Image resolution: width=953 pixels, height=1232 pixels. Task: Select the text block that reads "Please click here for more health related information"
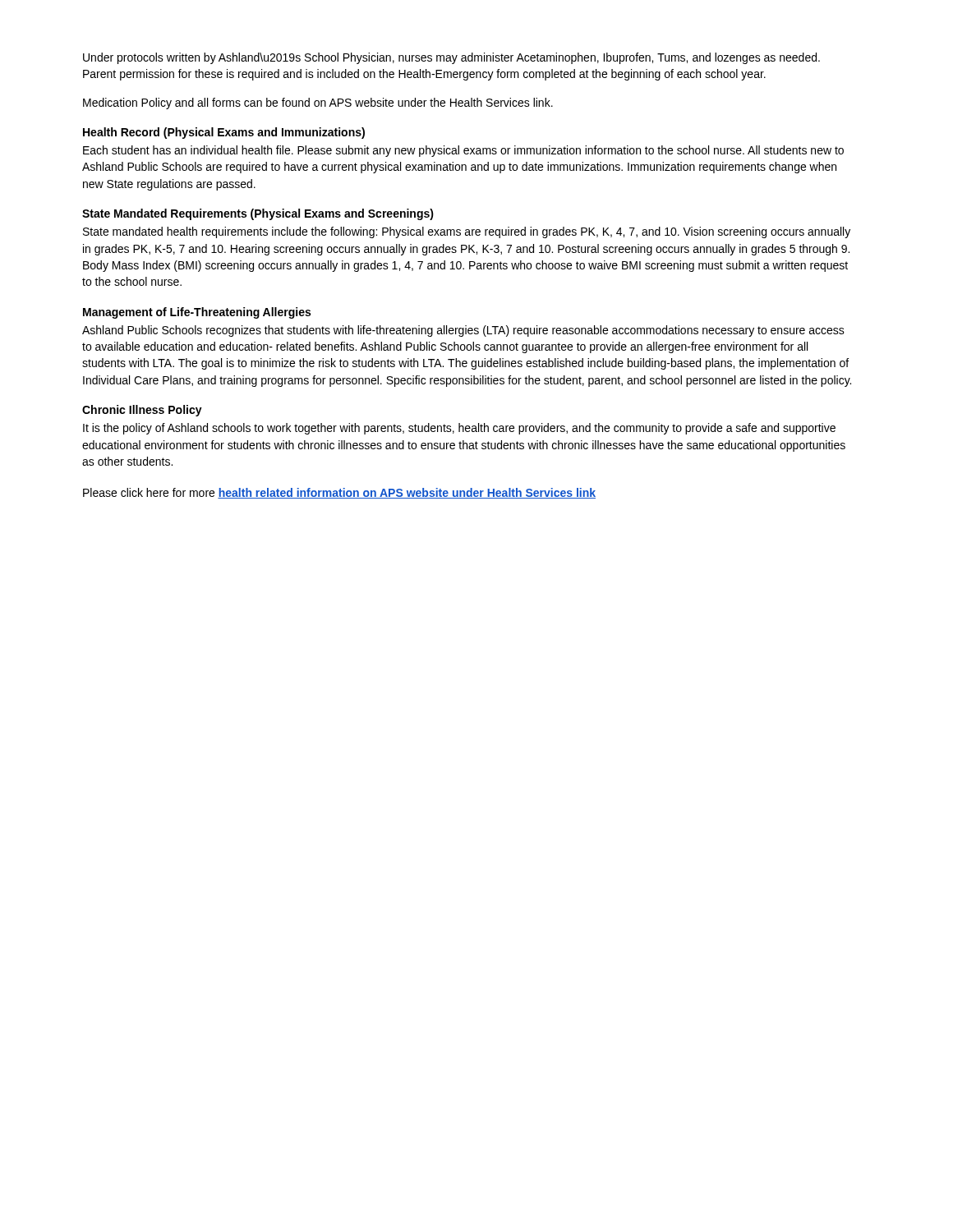click(x=339, y=493)
